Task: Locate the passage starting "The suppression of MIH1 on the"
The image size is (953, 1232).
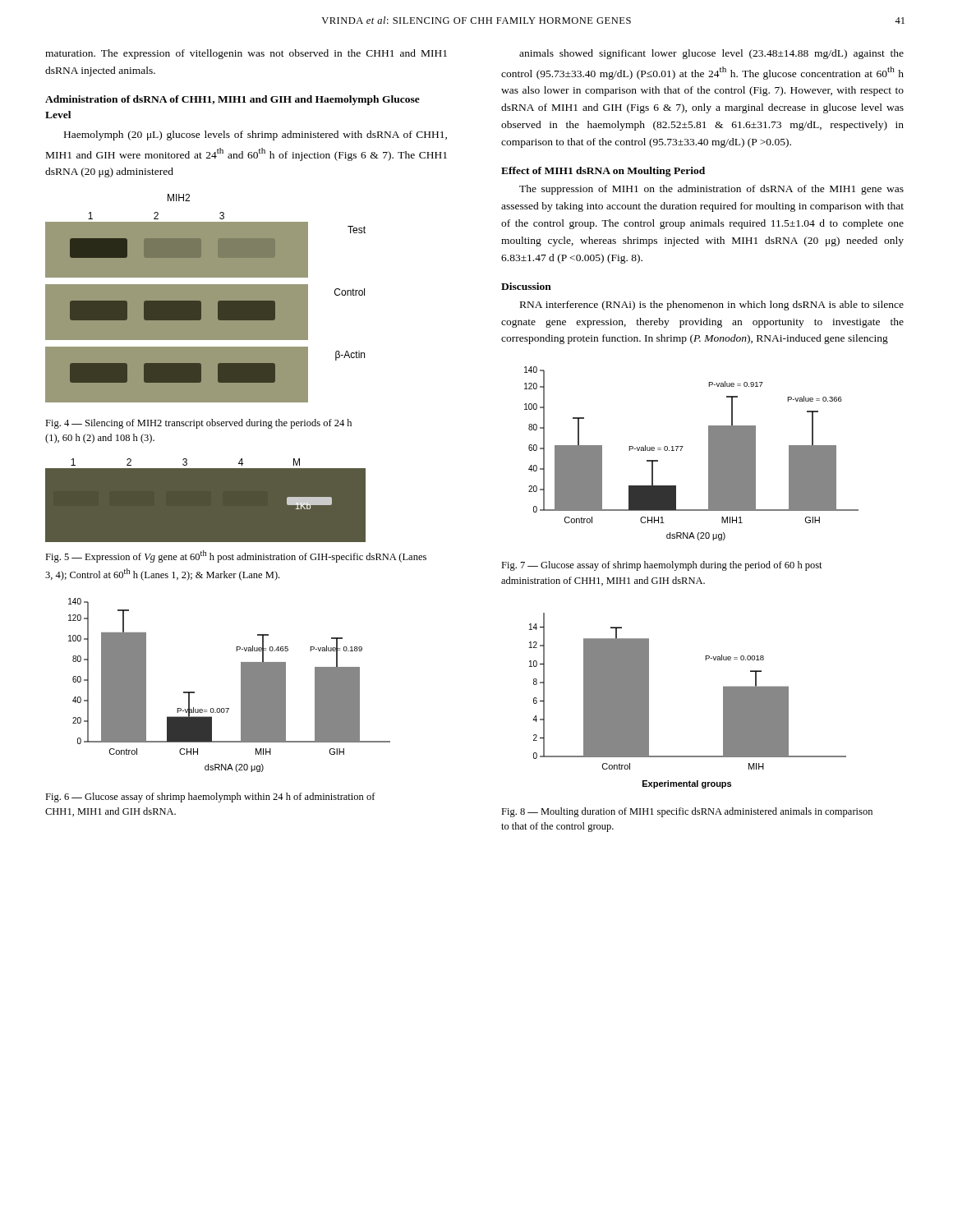Action: pos(702,223)
